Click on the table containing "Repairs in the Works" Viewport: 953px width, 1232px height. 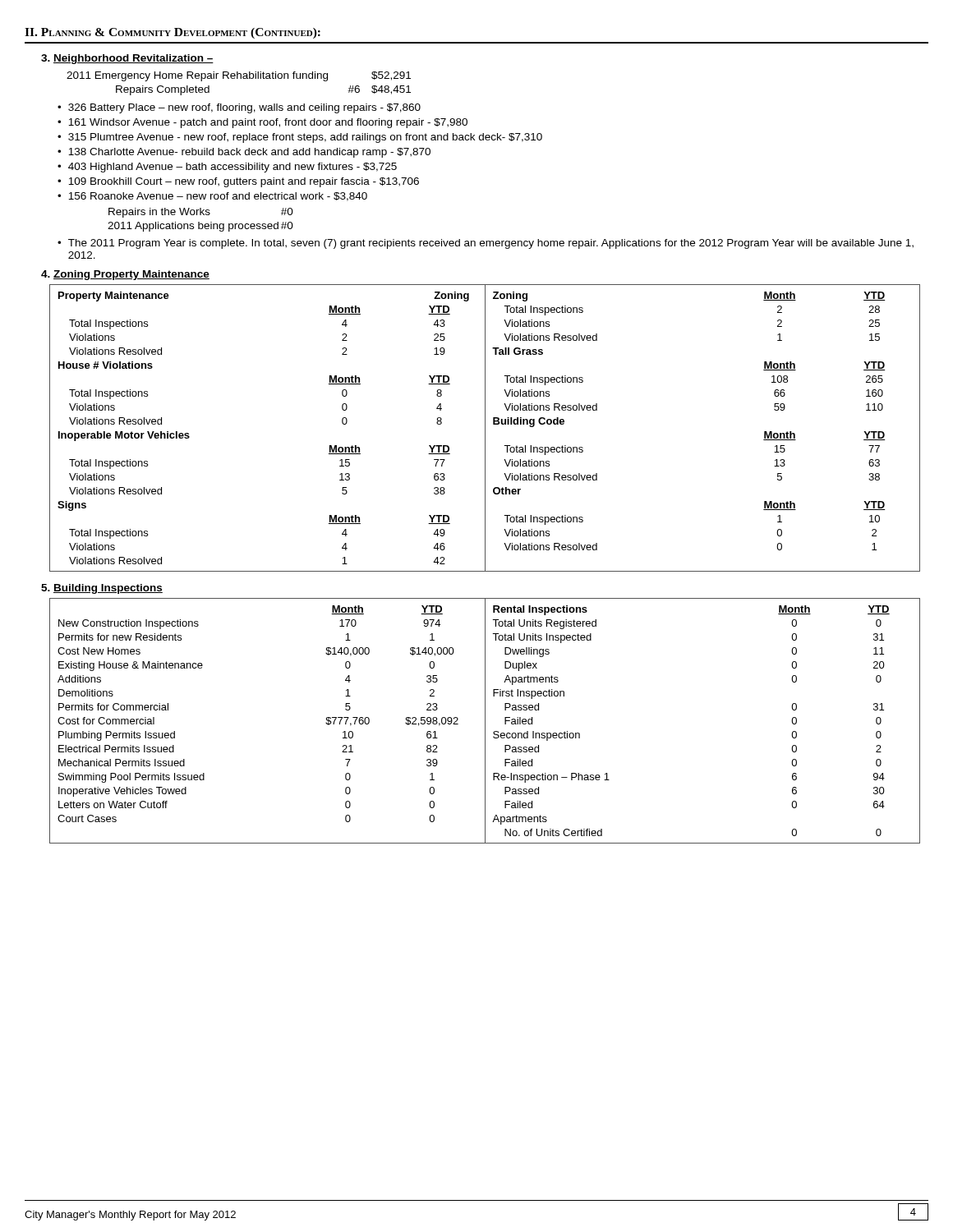point(518,218)
